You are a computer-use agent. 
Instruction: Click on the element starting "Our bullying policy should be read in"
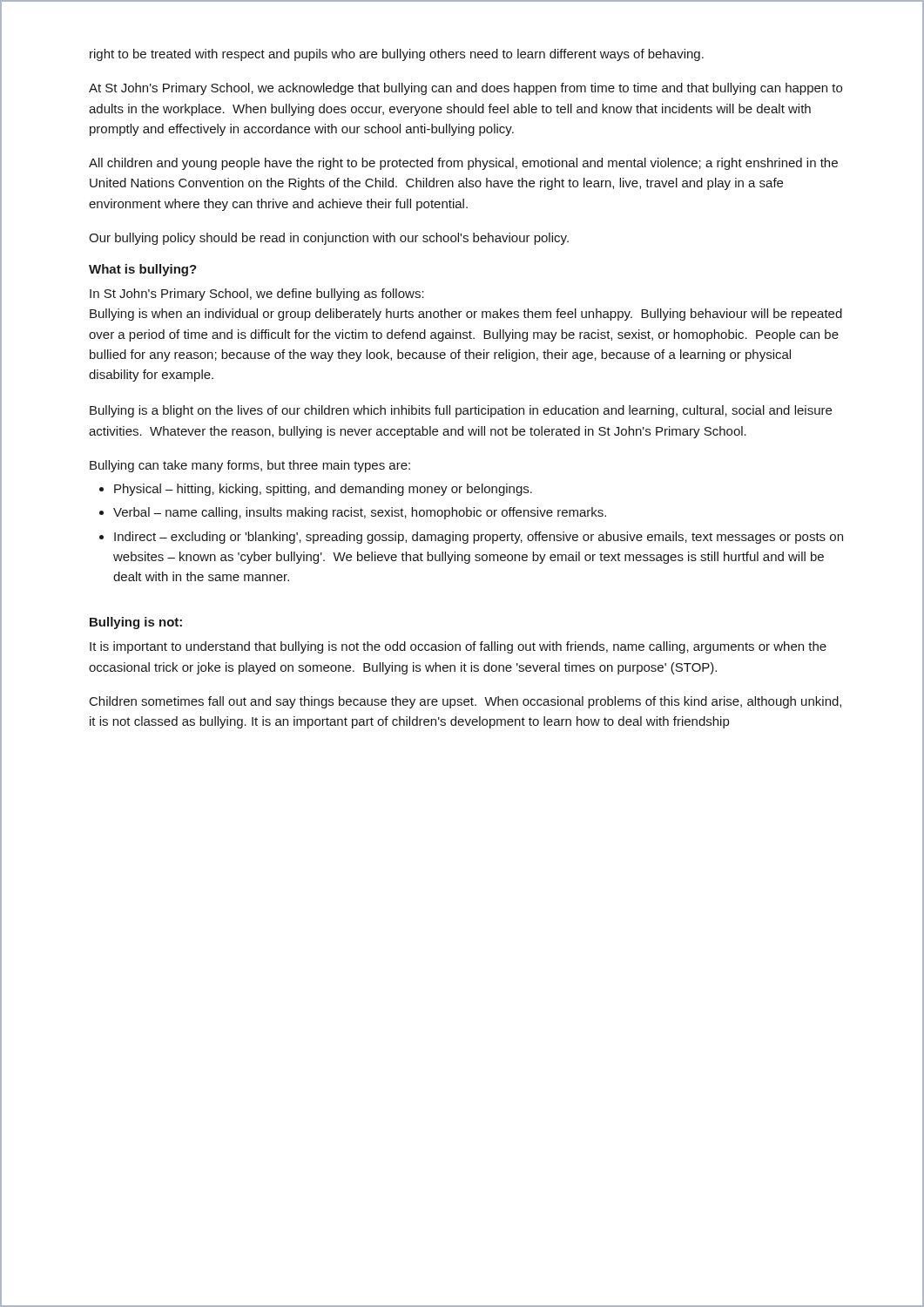pyautogui.click(x=329, y=237)
